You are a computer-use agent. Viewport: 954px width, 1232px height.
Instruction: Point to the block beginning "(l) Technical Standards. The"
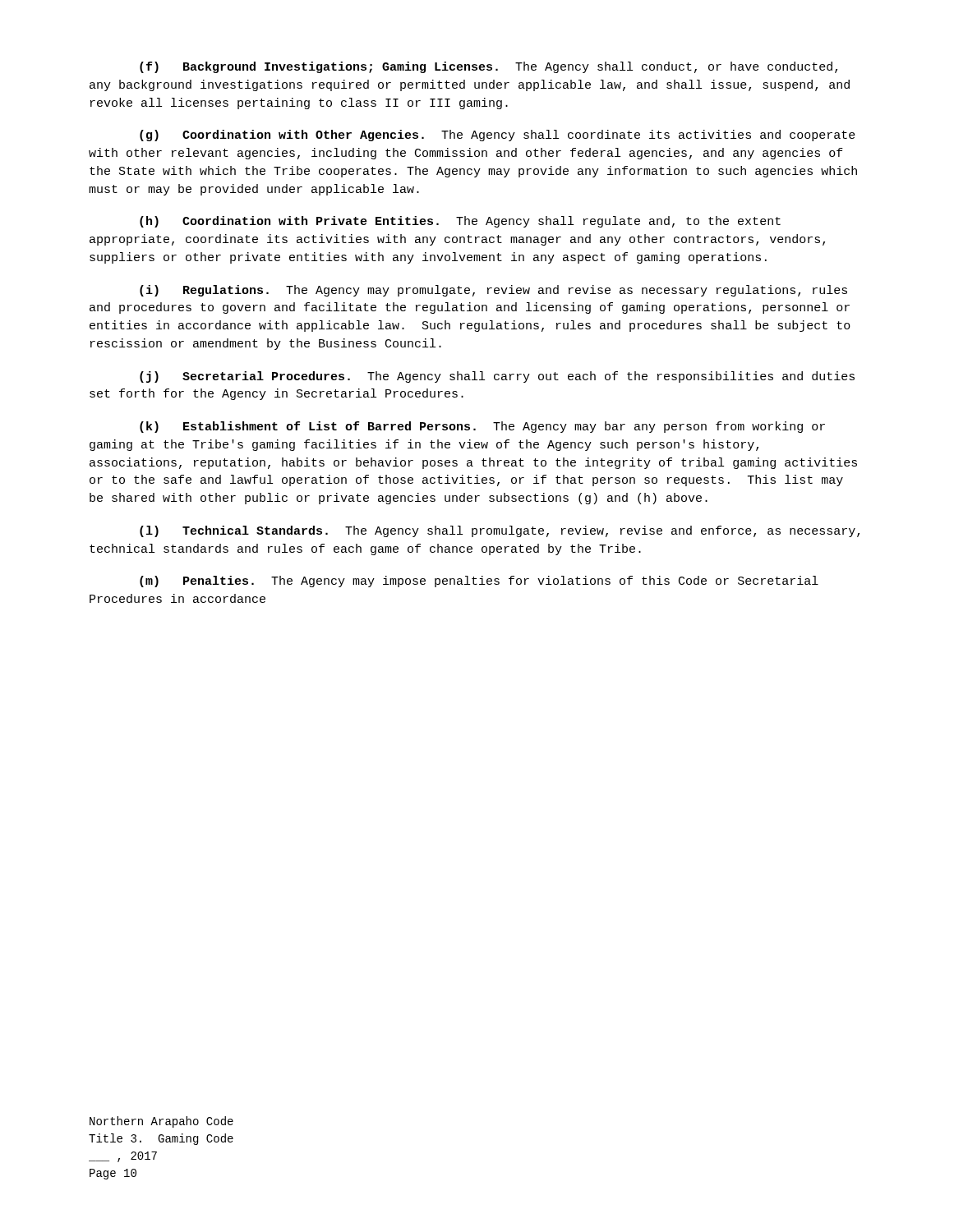click(x=476, y=541)
